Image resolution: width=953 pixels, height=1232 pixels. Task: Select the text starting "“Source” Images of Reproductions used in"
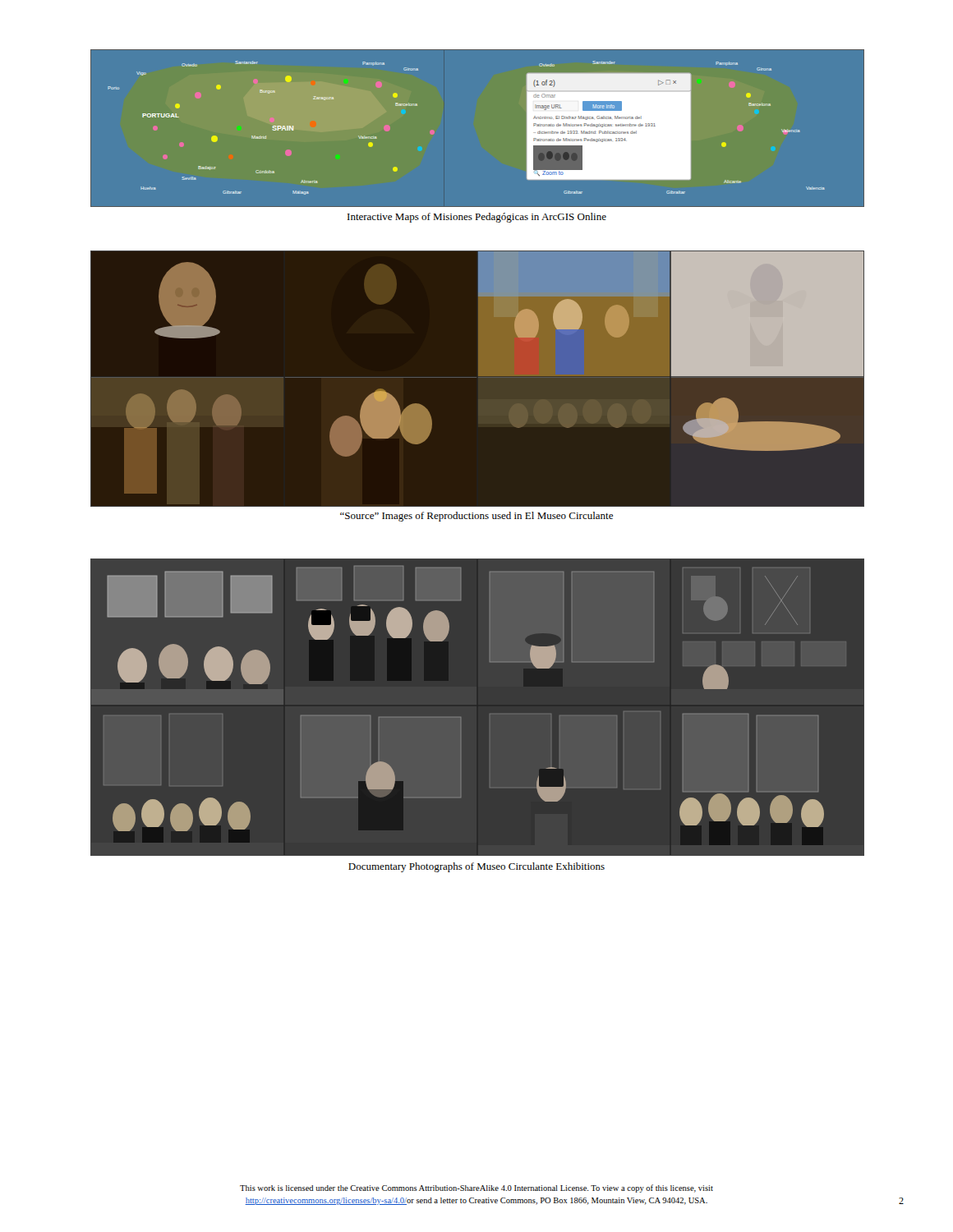pyautogui.click(x=476, y=515)
